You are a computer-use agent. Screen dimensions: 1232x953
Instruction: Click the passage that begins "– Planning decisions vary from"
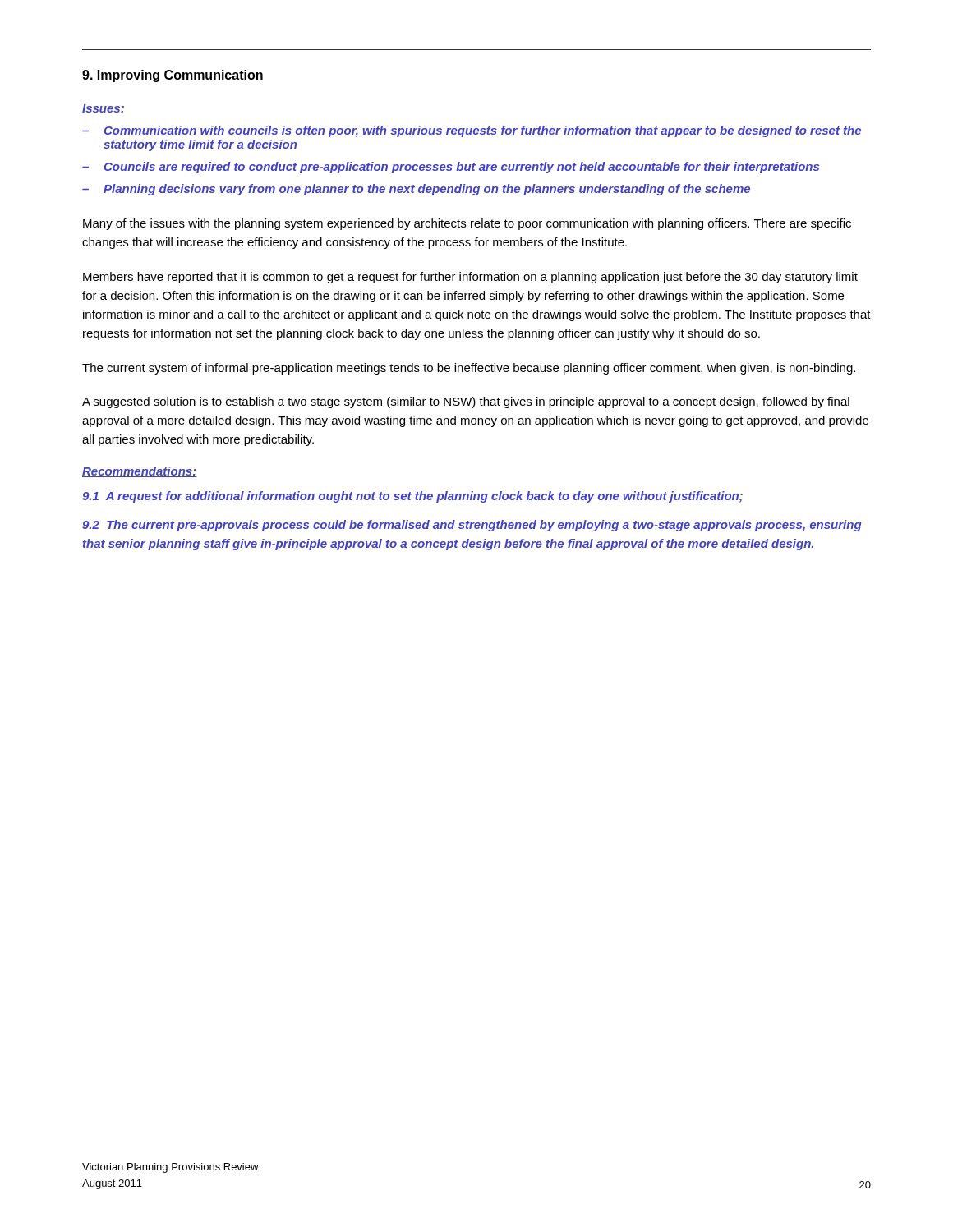[476, 188]
